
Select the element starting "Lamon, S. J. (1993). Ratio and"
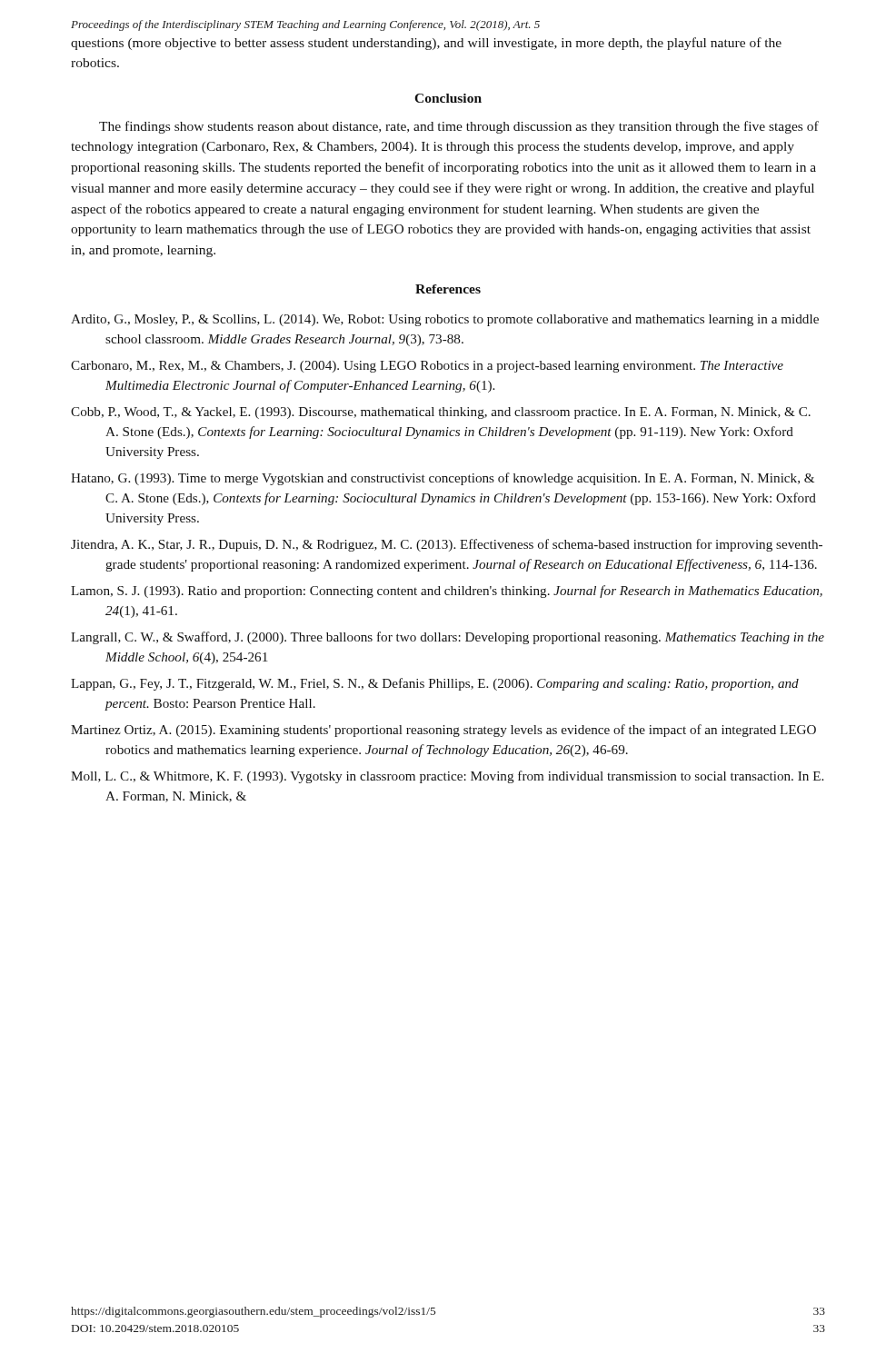click(447, 600)
